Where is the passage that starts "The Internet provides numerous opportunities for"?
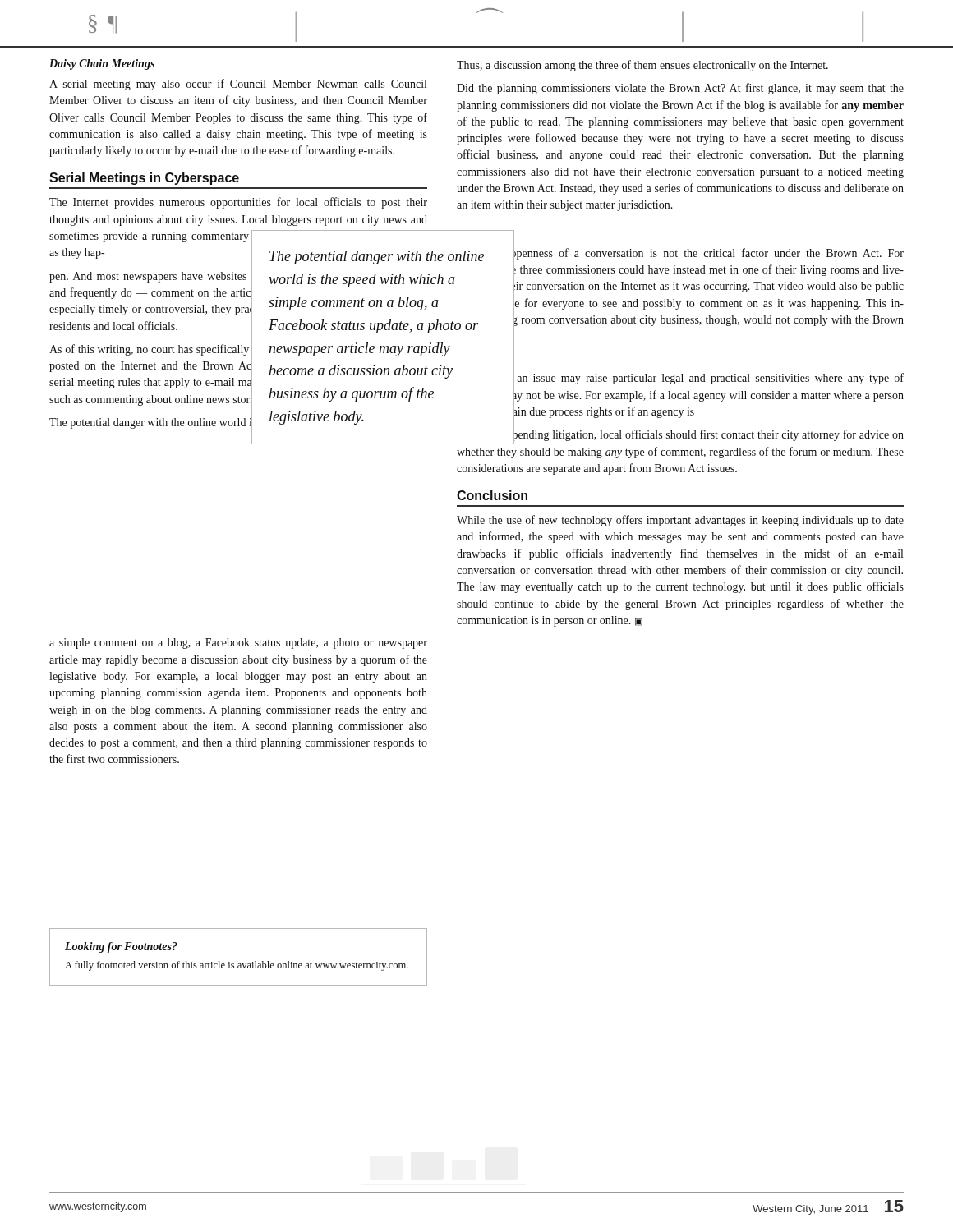Screen dimensions: 1232x953 click(x=238, y=265)
